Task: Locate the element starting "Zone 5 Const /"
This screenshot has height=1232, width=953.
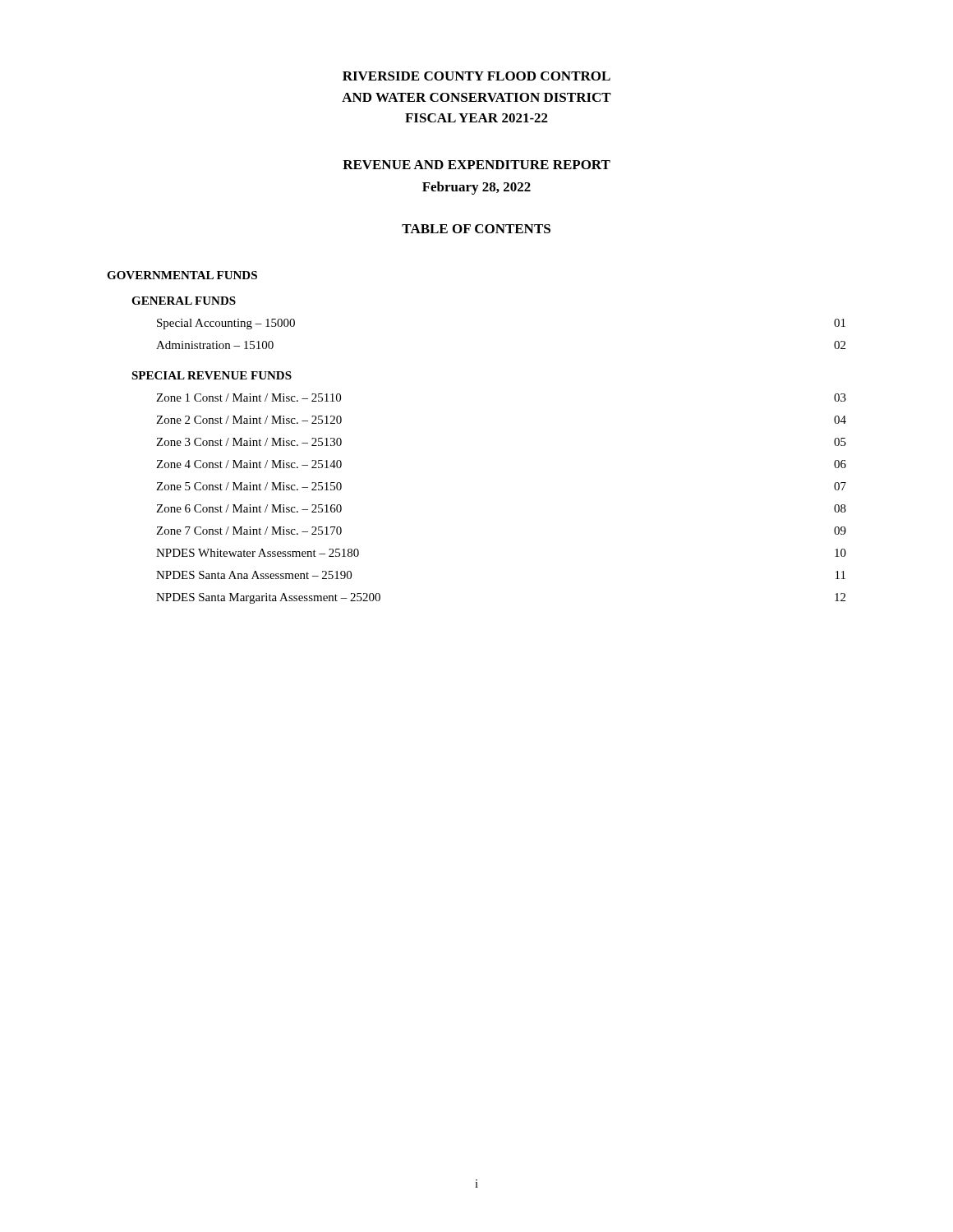Action: click(250, 486)
